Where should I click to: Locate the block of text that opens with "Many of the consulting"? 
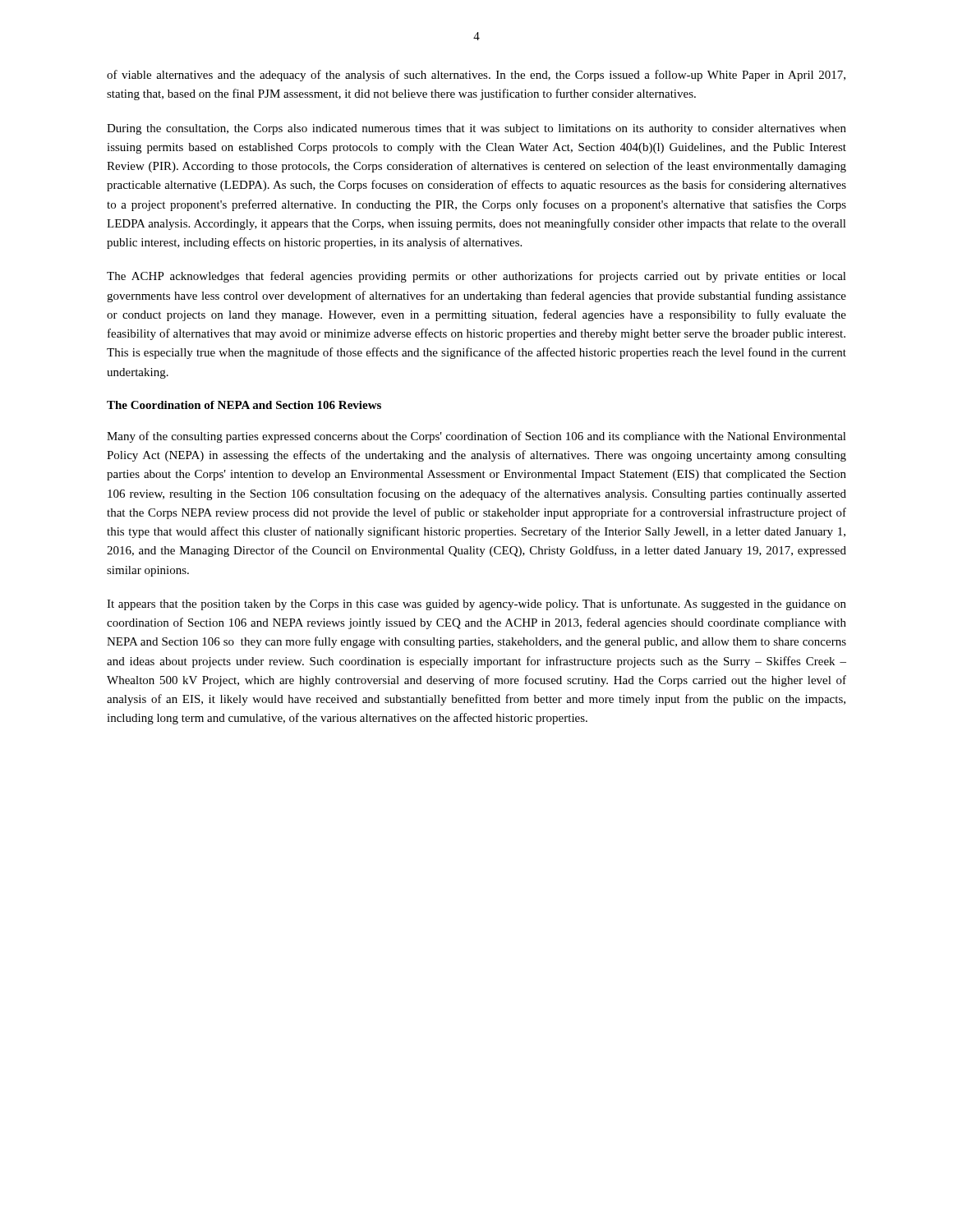coord(476,503)
